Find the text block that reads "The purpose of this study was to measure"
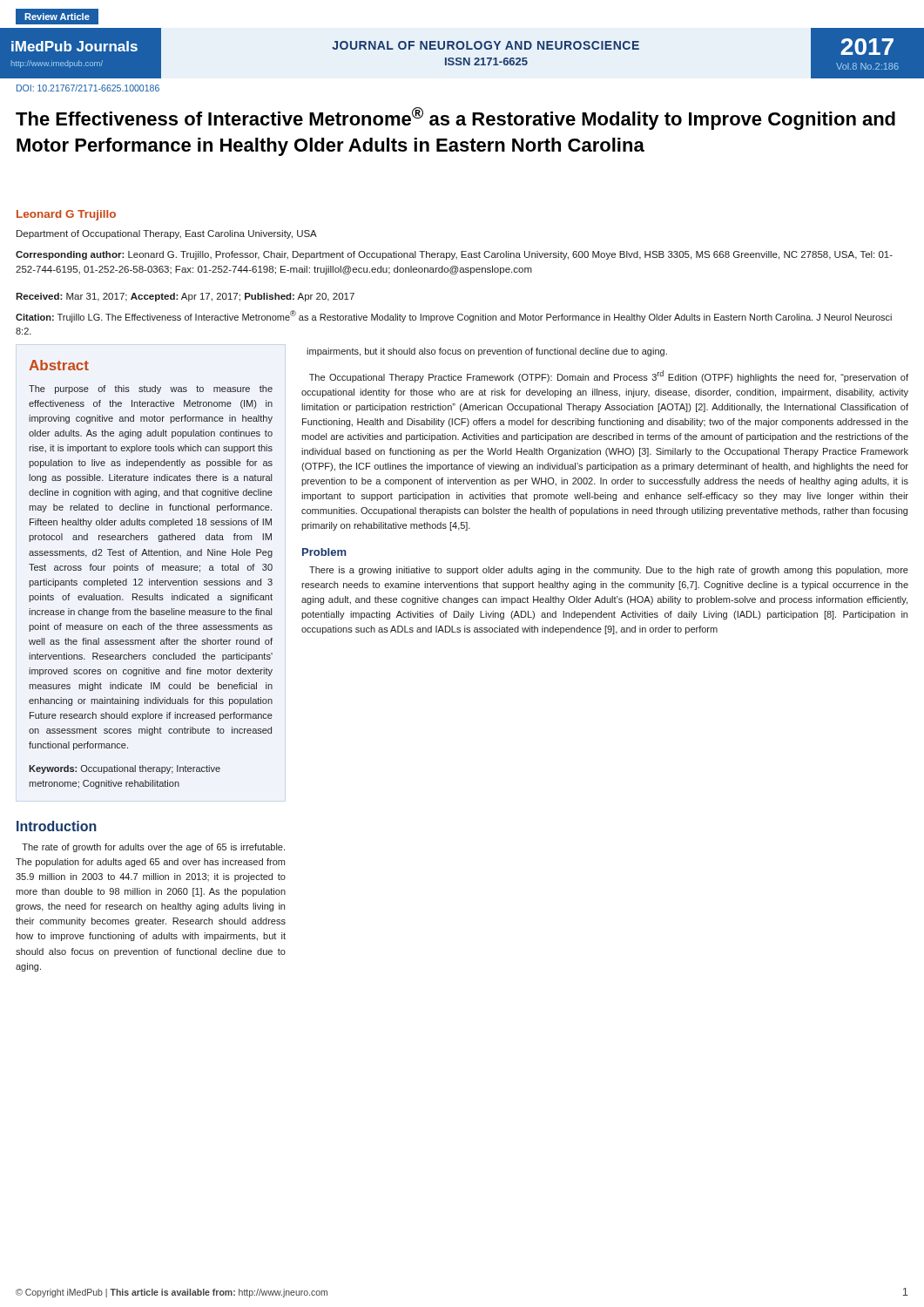 tap(151, 567)
